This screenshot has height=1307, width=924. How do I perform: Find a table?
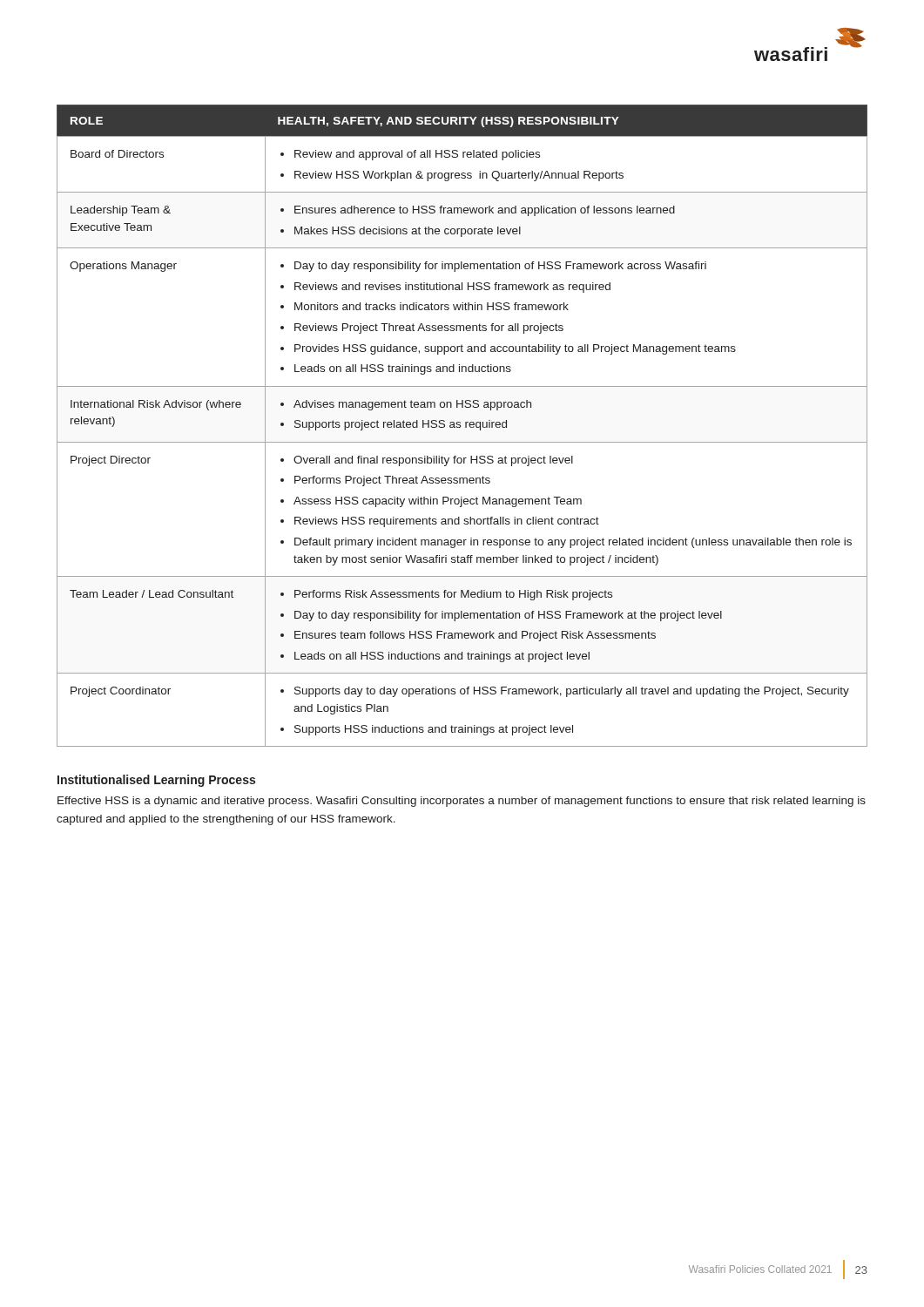[462, 426]
